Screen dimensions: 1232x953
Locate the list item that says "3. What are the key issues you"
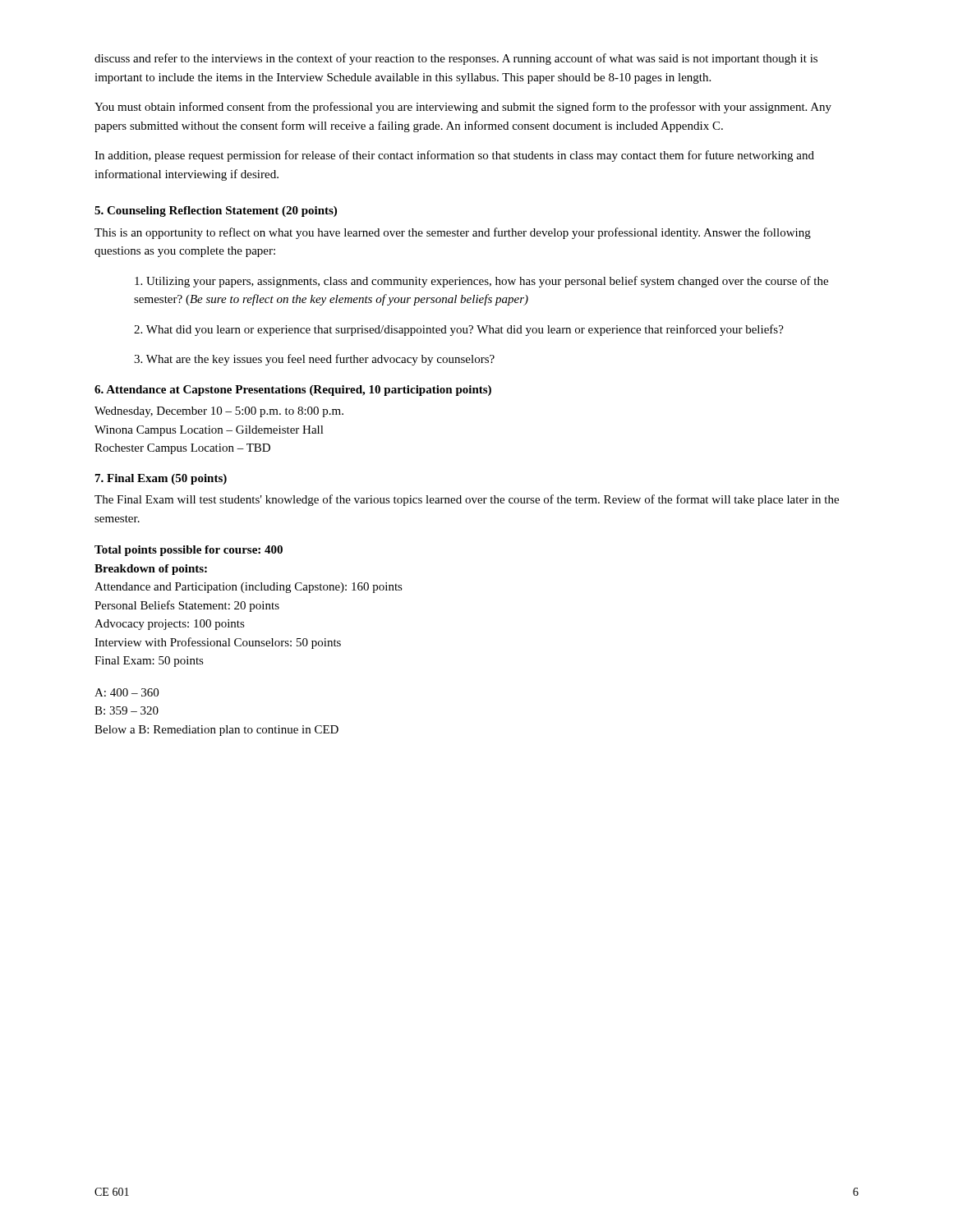pos(314,359)
